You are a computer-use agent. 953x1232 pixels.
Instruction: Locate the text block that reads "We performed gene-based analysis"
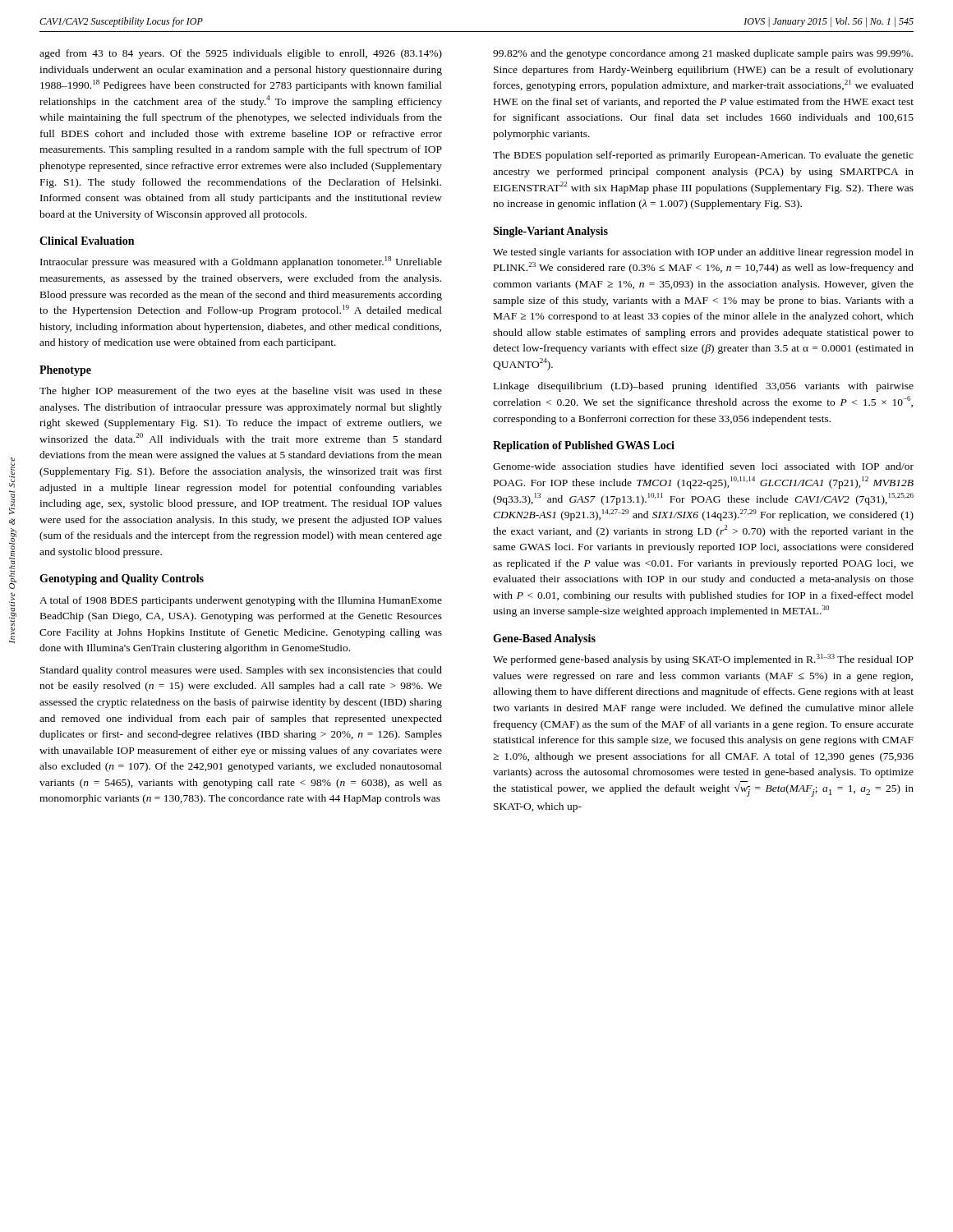[x=703, y=733]
